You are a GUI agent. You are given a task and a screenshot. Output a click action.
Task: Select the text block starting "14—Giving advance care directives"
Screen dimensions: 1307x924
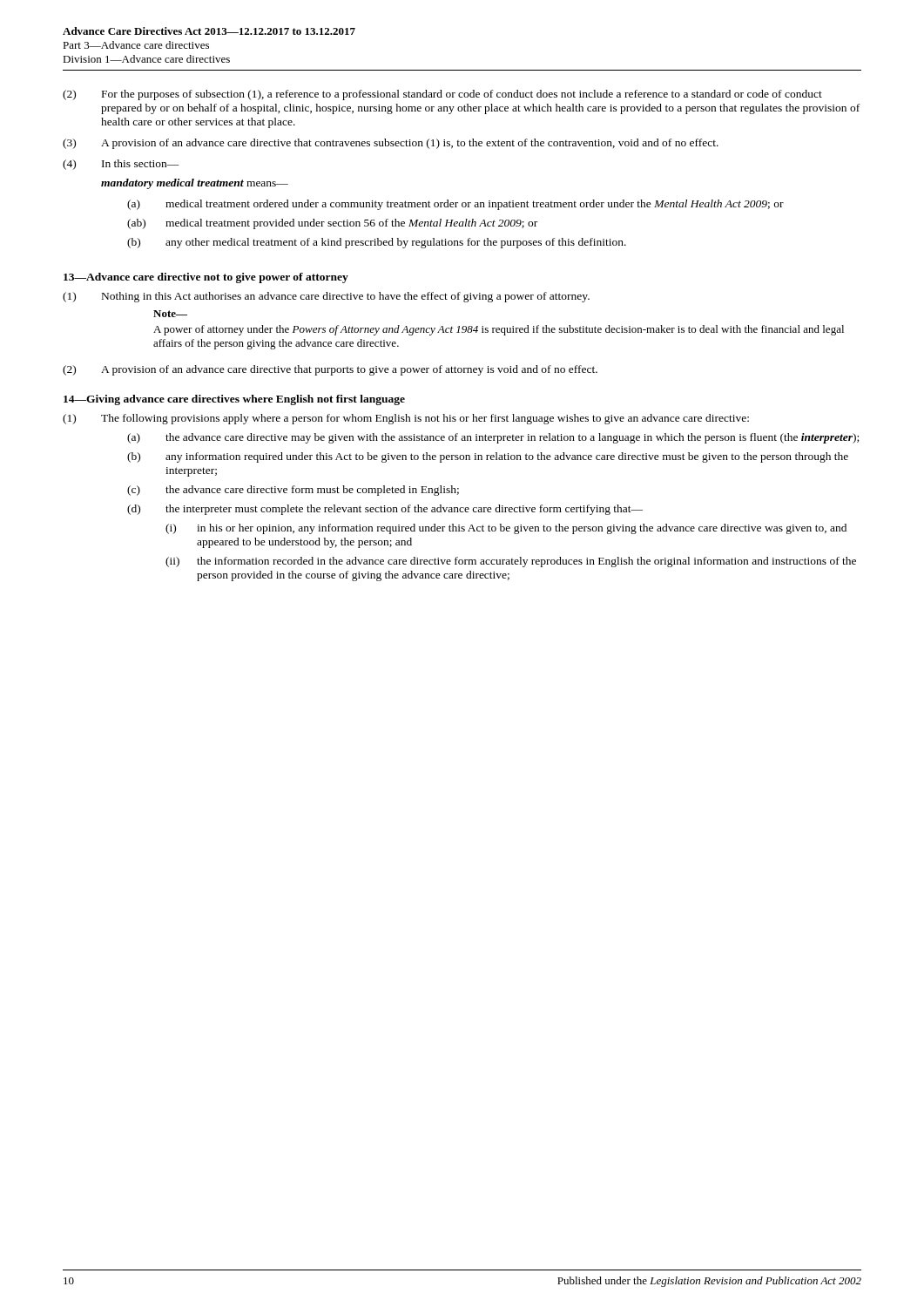click(x=234, y=399)
